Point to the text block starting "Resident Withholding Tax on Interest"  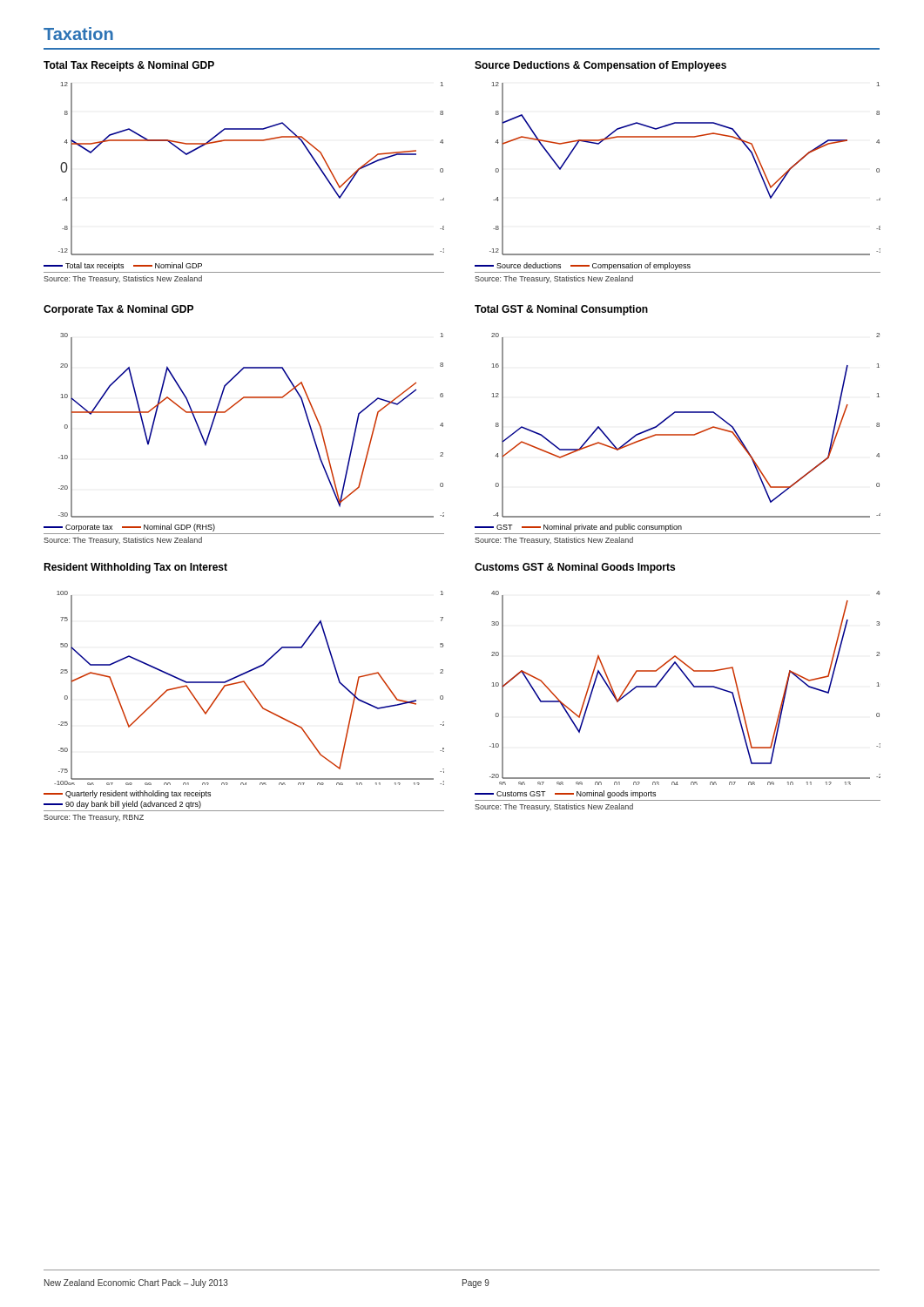pyautogui.click(x=135, y=567)
